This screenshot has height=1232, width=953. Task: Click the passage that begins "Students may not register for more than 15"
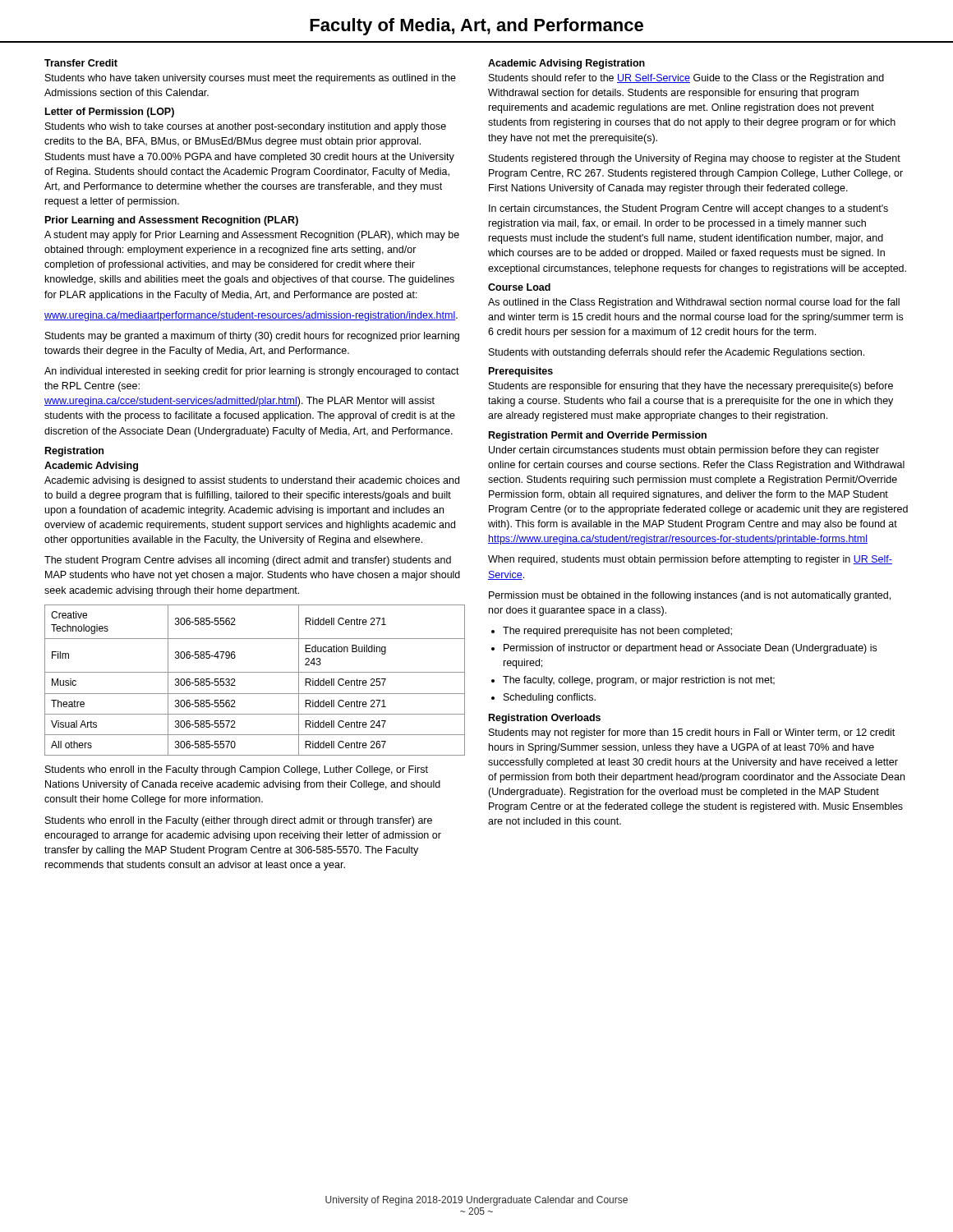pyautogui.click(x=698, y=777)
